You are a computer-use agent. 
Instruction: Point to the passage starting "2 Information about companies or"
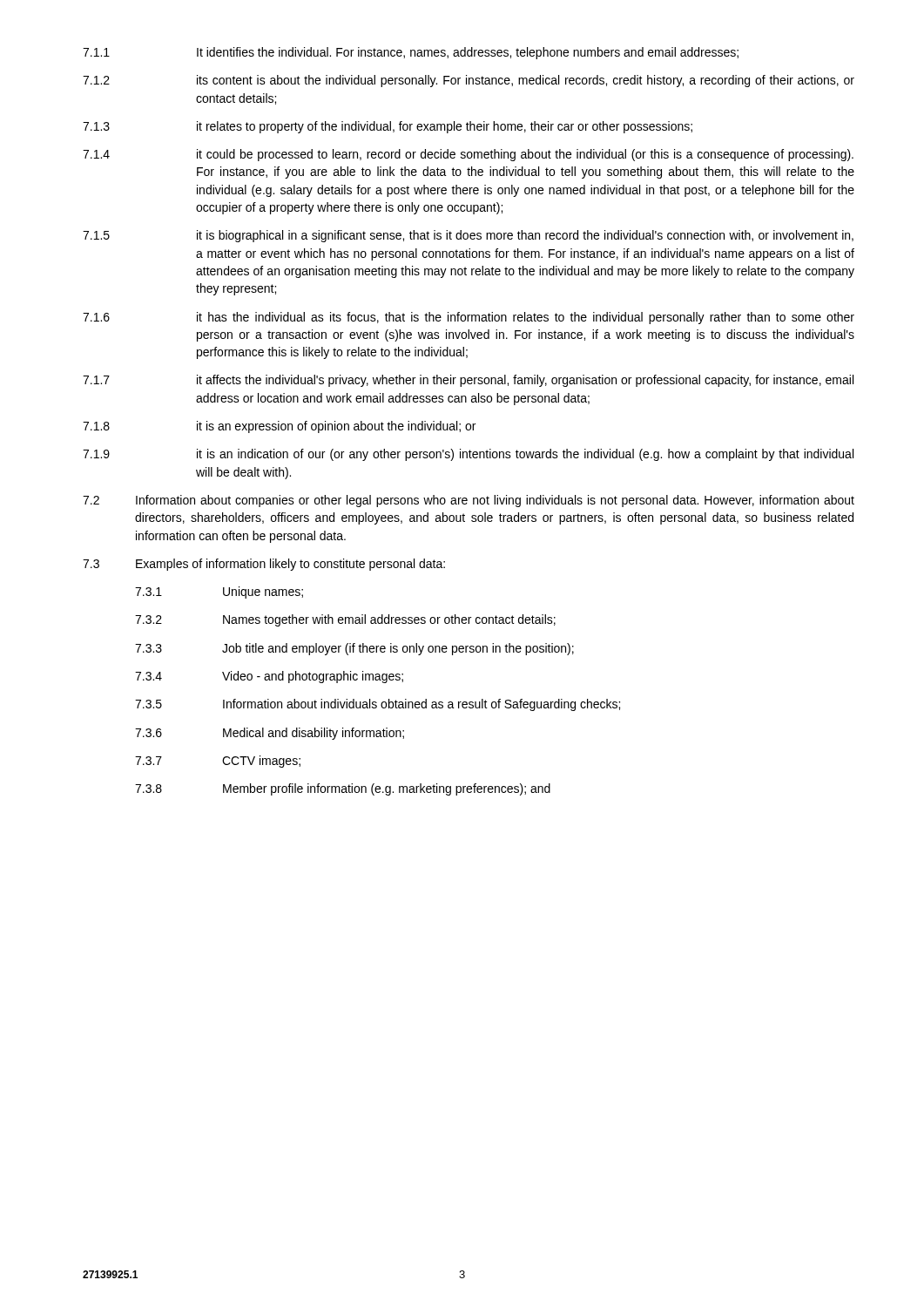point(469,518)
